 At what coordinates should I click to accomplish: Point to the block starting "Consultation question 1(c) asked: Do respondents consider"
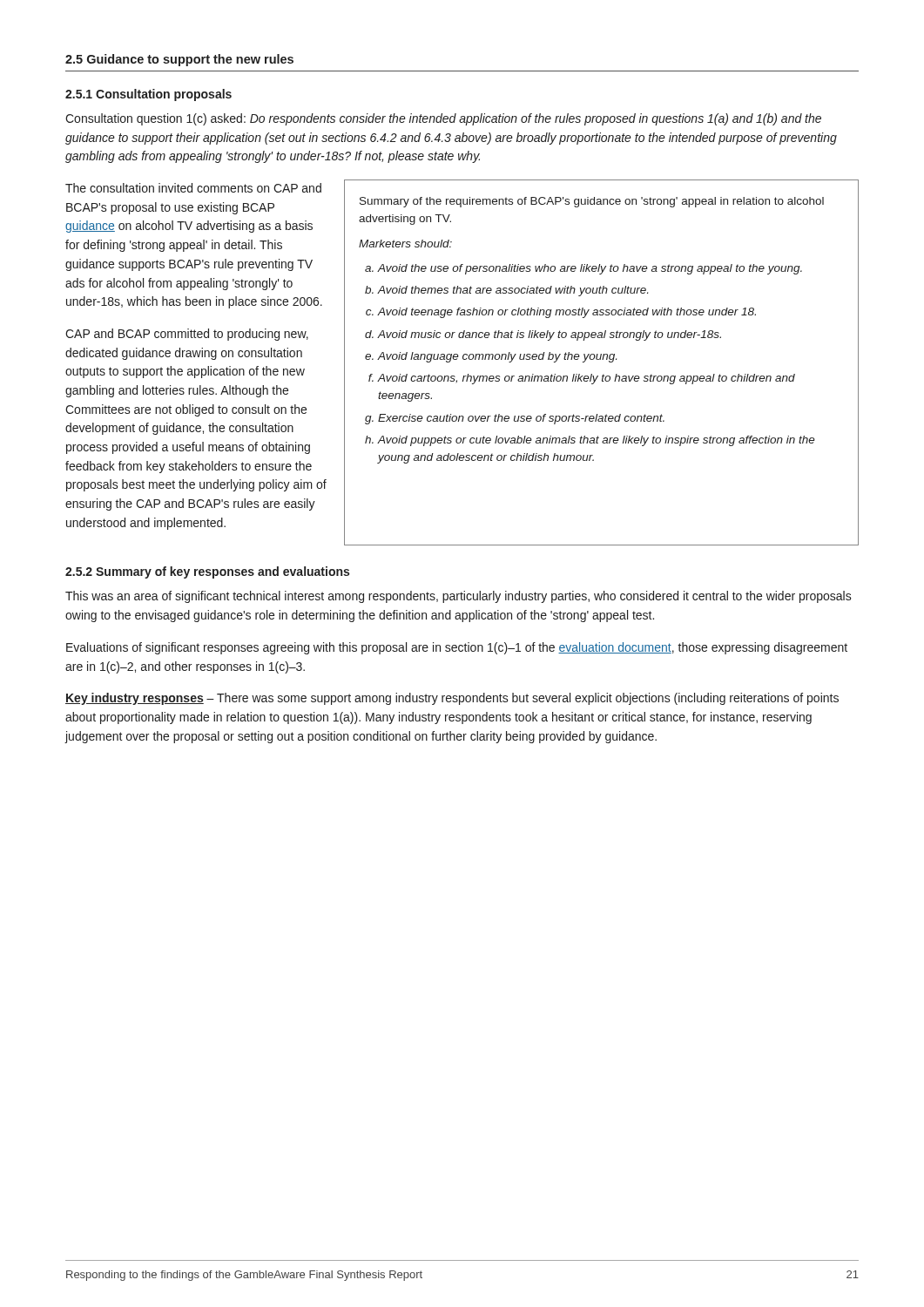click(462, 138)
